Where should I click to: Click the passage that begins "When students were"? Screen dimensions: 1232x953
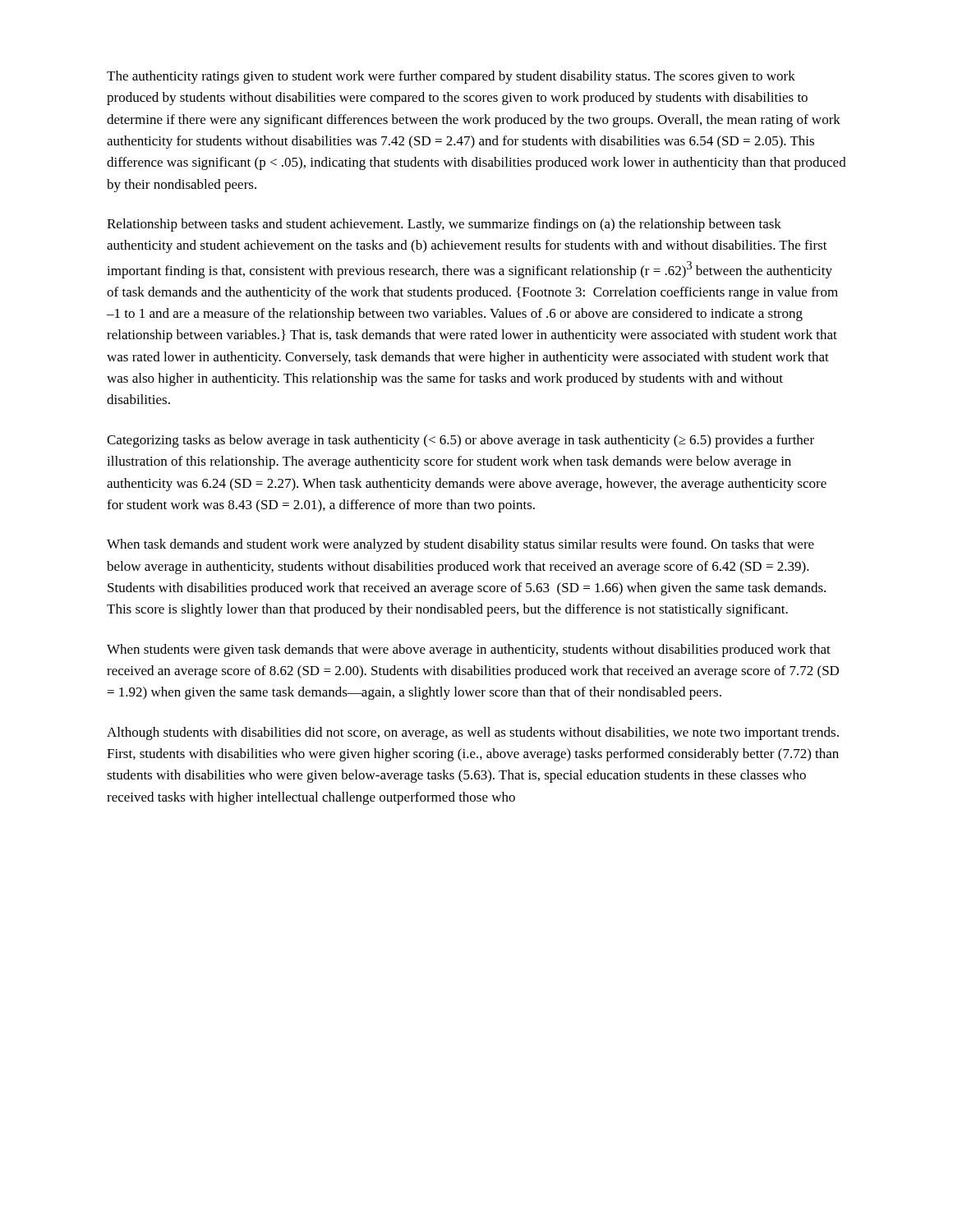click(x=473, y=671)
